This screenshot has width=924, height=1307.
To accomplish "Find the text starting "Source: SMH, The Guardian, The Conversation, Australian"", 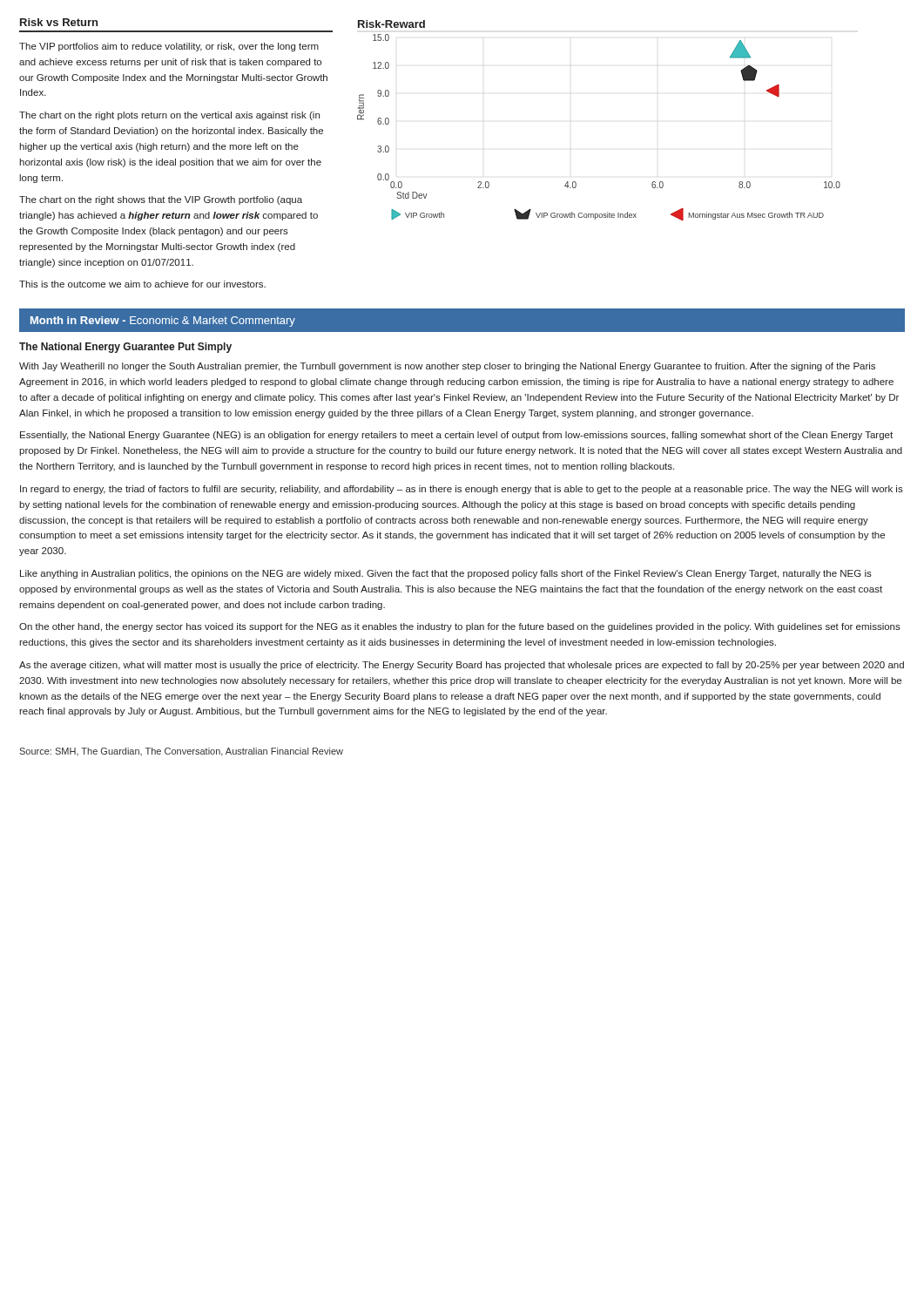I will click(181, 751).
